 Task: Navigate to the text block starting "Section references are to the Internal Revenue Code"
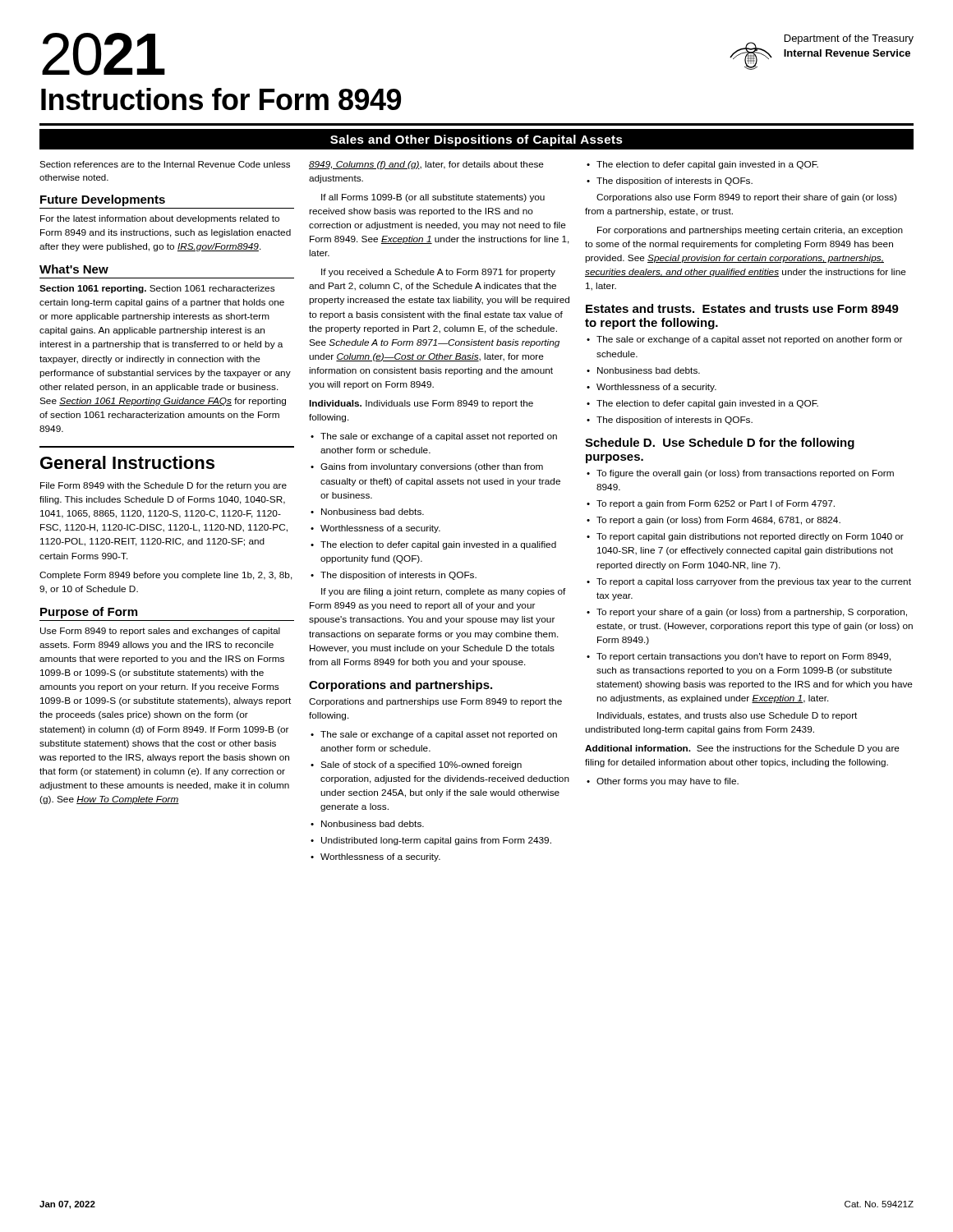pos(165,171)
